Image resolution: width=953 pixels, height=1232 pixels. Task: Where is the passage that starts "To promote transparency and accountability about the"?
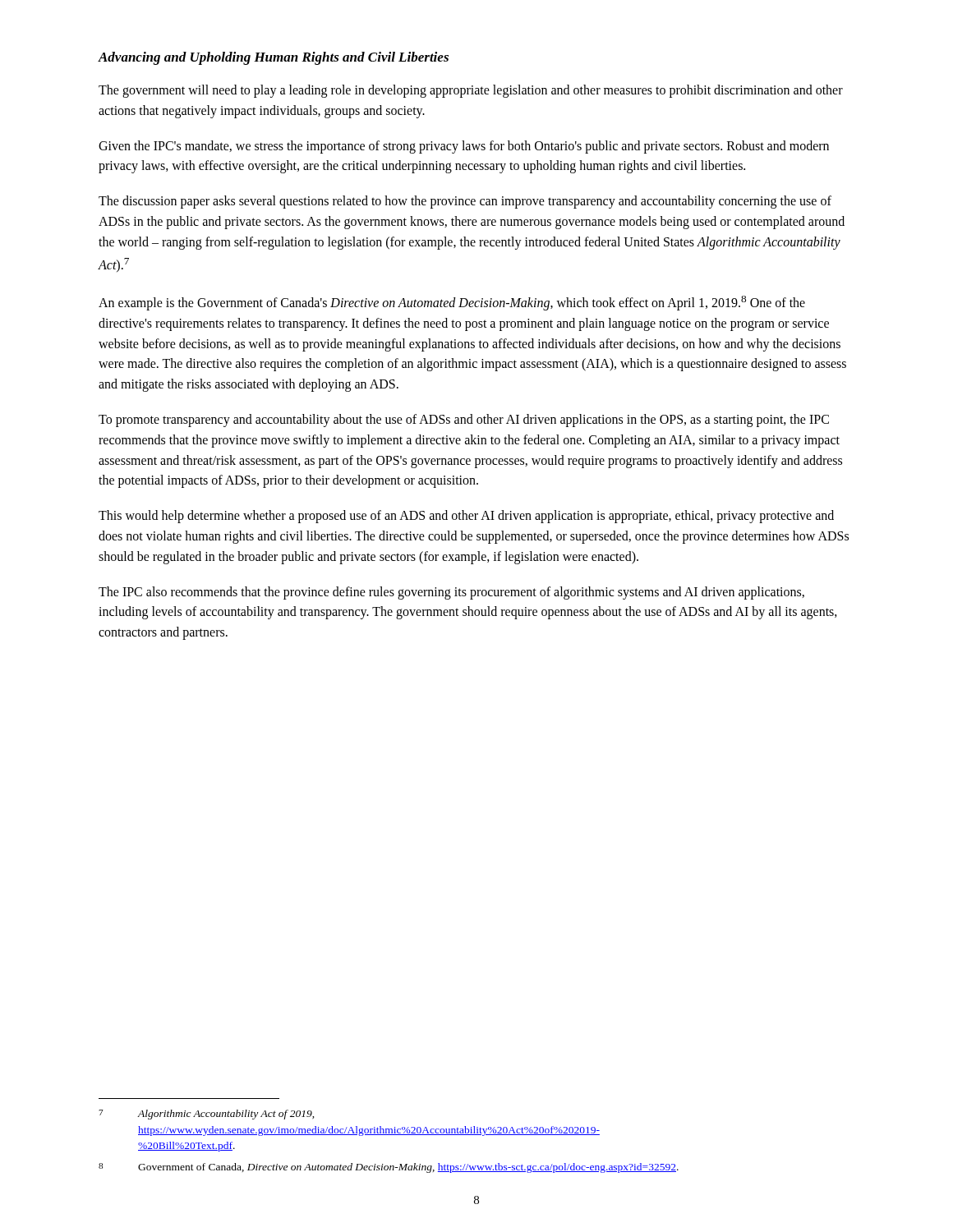coord(471,450)
